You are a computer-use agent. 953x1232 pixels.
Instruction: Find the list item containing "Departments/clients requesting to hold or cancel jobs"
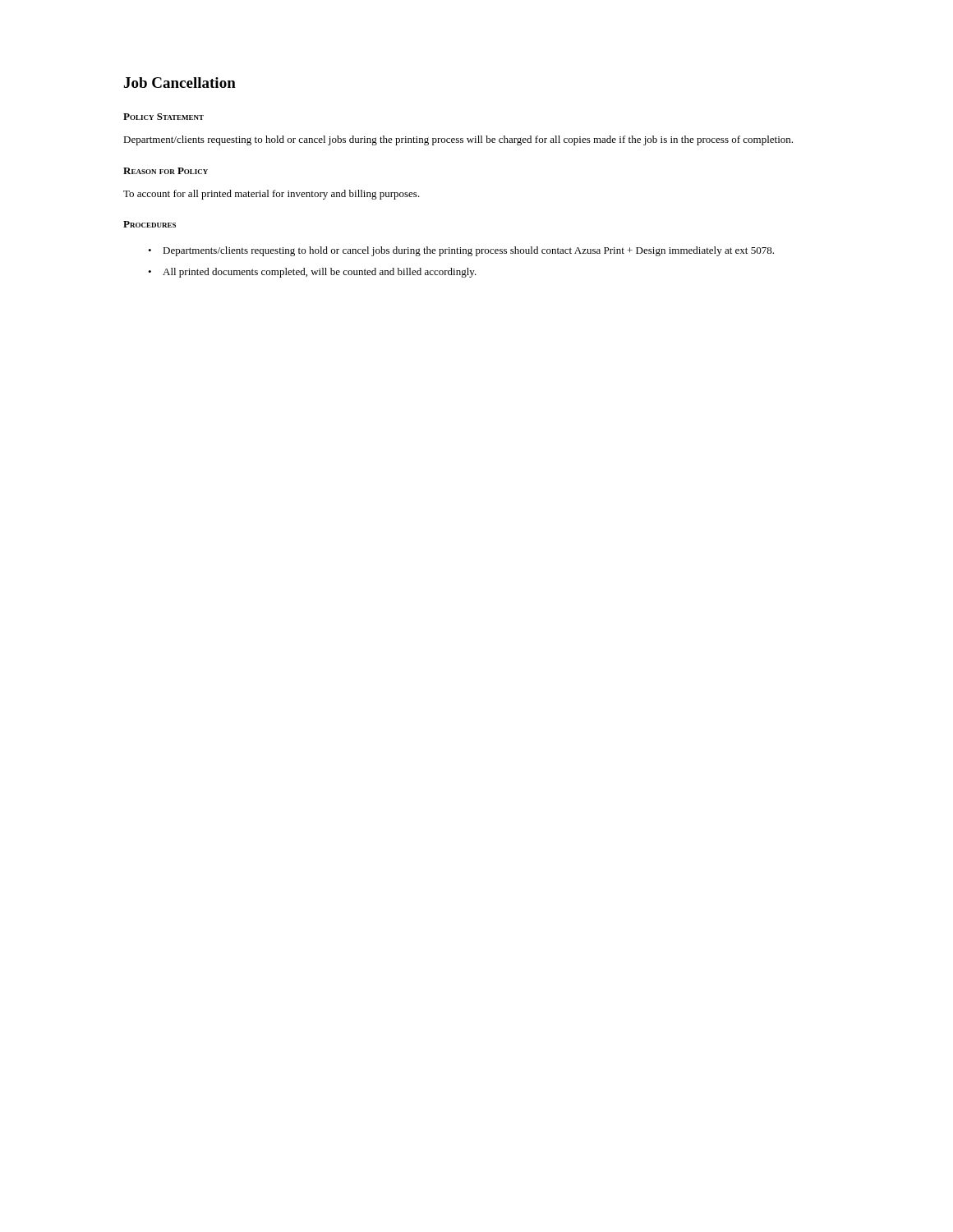469,250
